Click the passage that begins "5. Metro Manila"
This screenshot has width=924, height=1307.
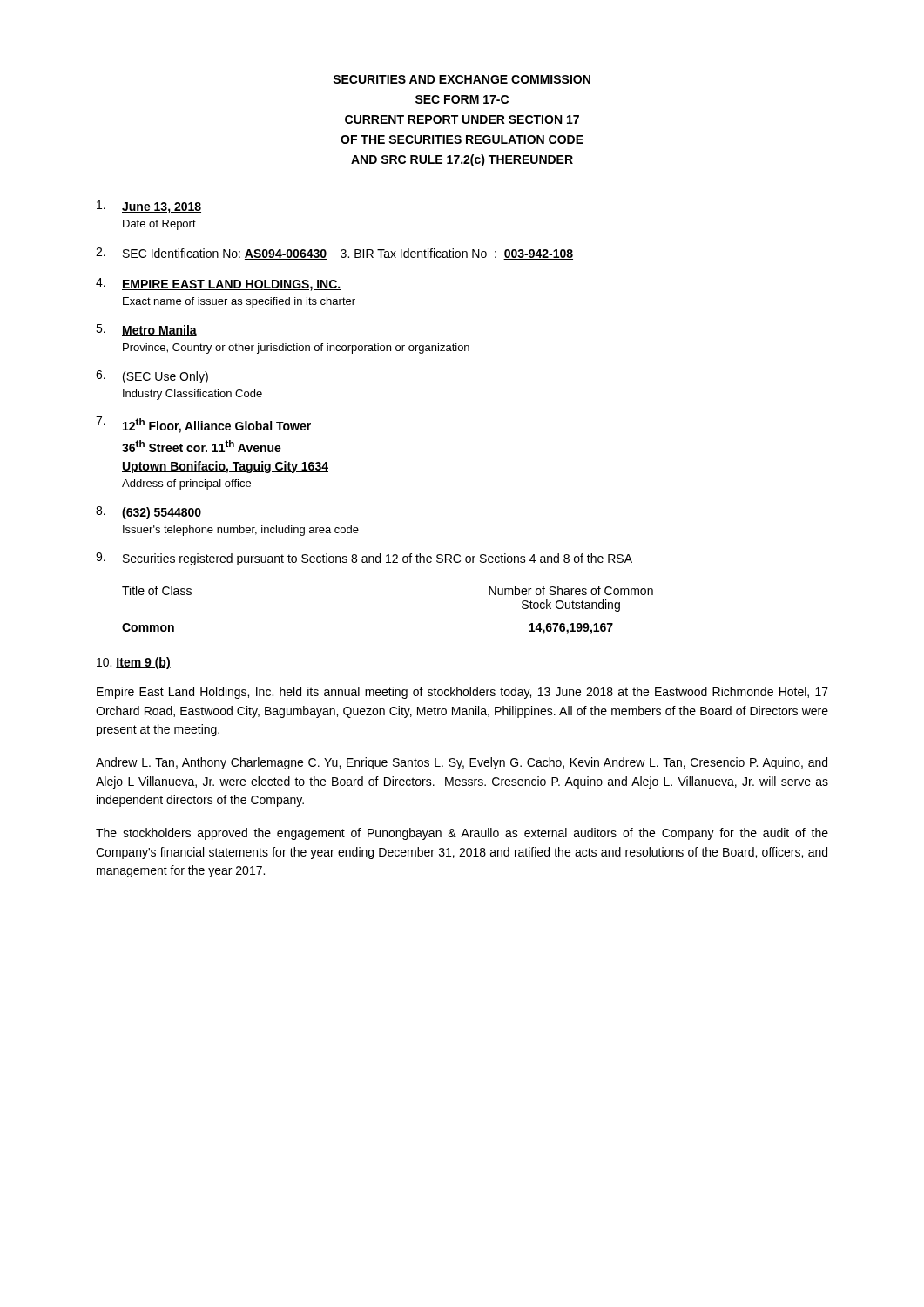tap(462, 338)
